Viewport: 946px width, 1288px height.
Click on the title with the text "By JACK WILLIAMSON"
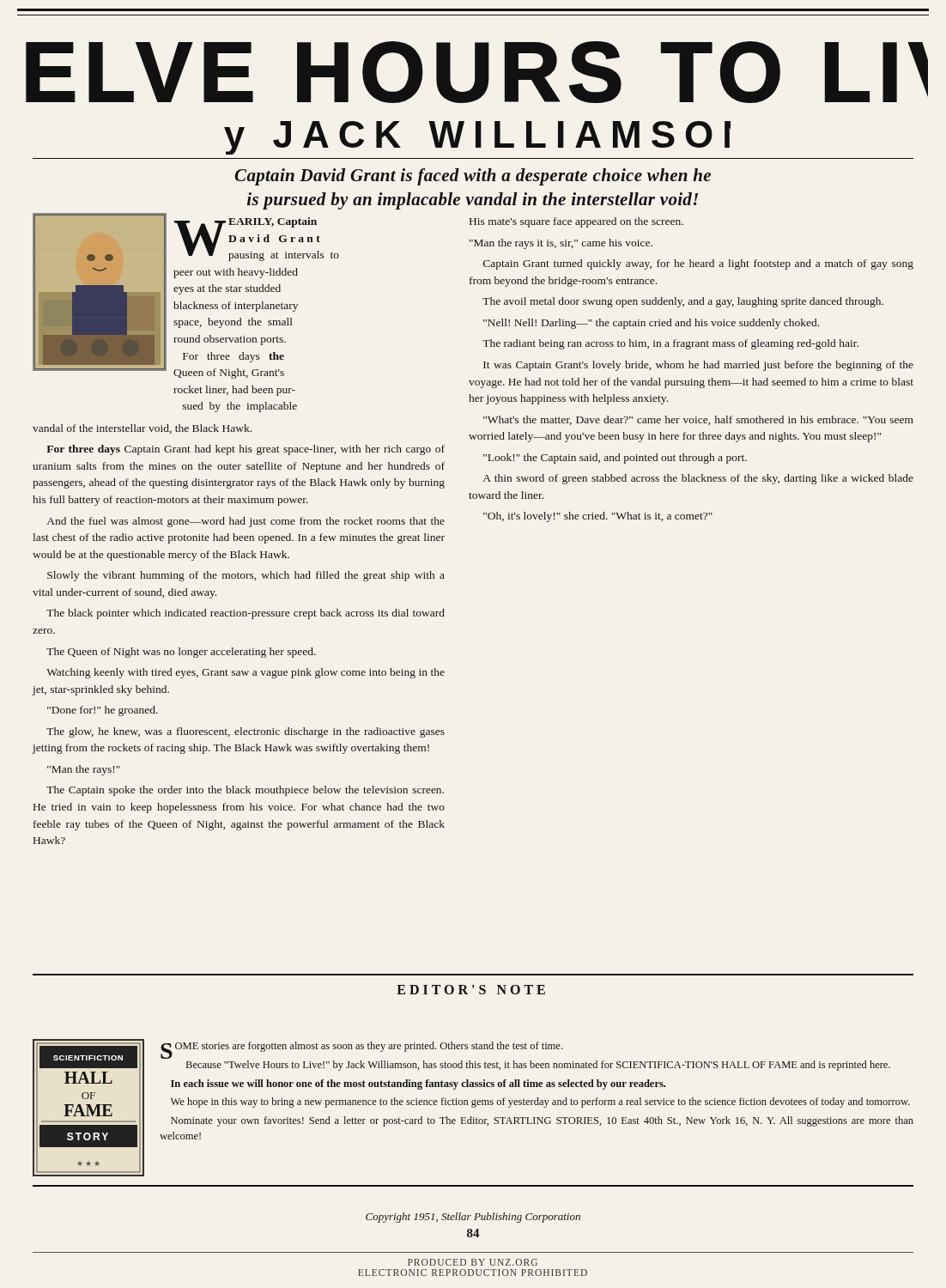pyautogui.click(x=473, y=132)
